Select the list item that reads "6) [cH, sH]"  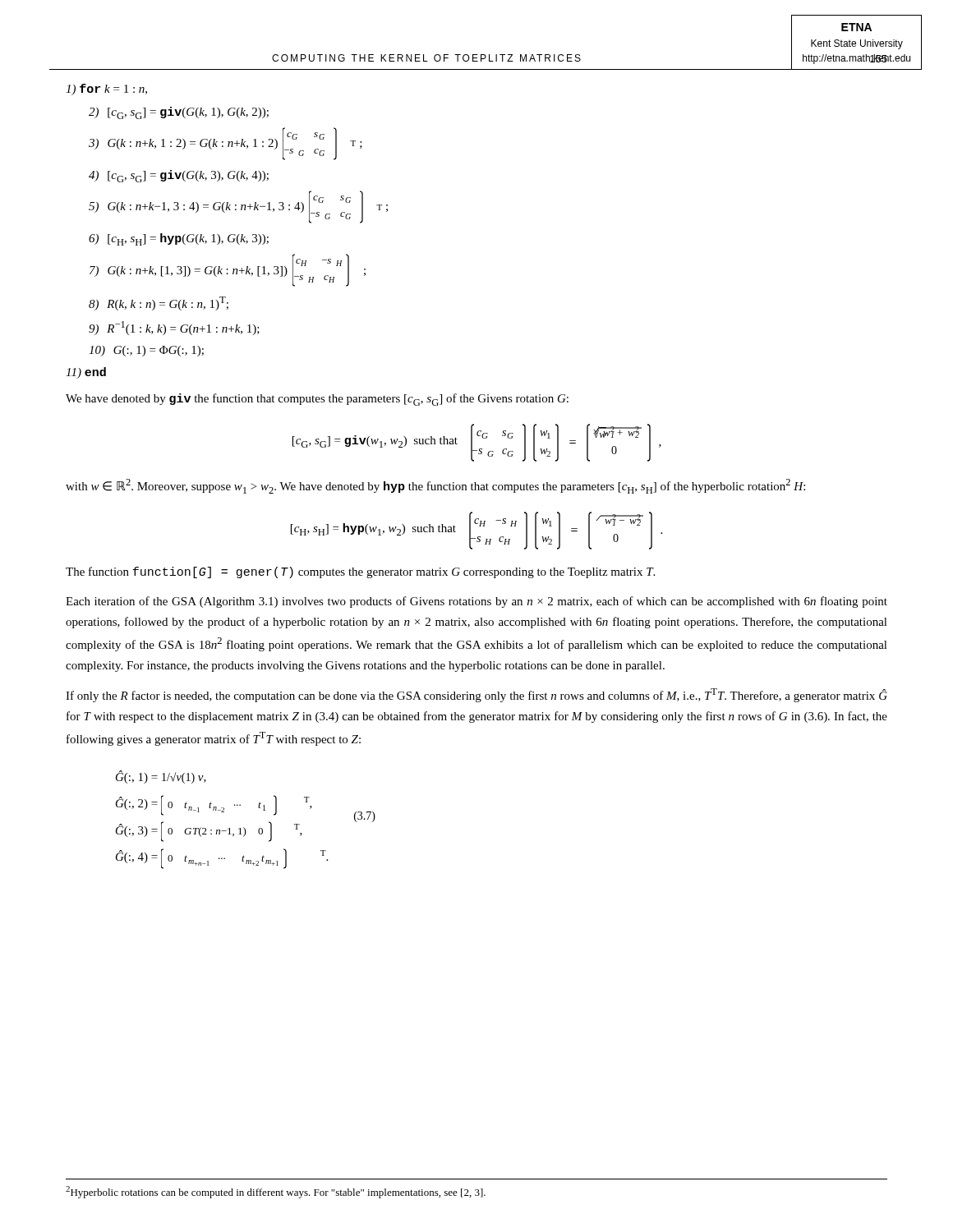pos(179,240)
